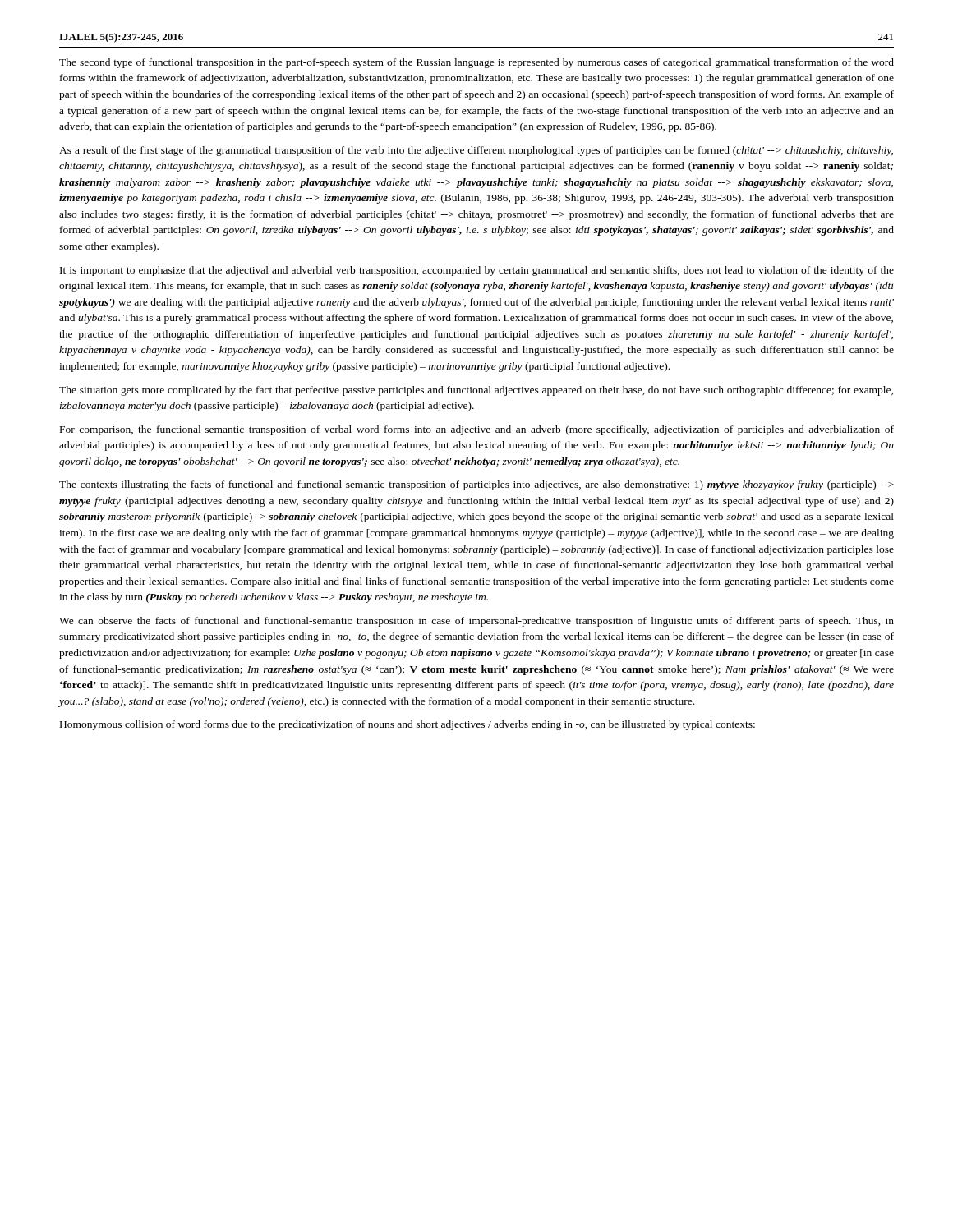Locate the text block containing "For comparison, the functional-semantic transposition of verbal"

476,445
